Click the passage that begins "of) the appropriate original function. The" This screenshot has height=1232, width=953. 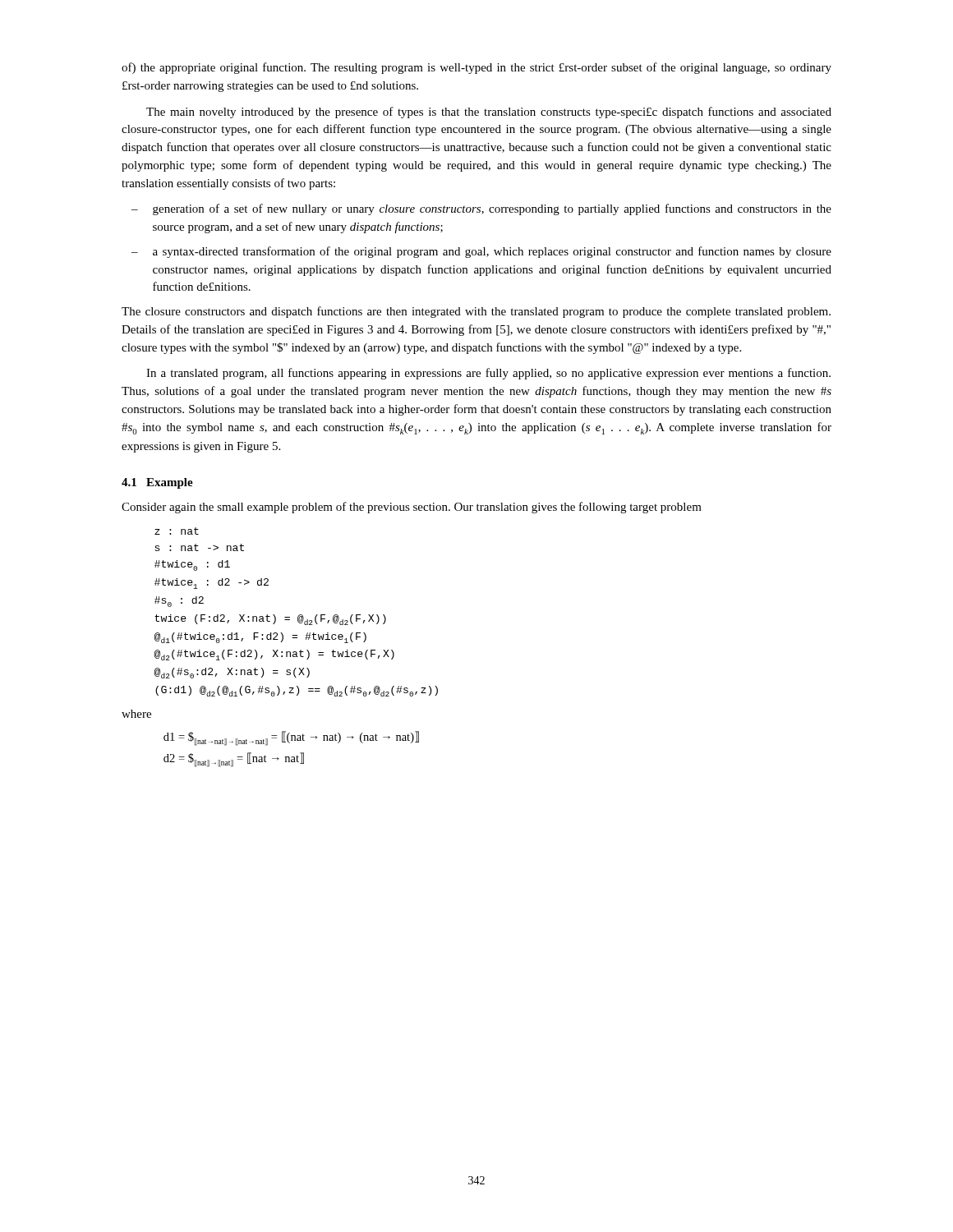(476, 126)
